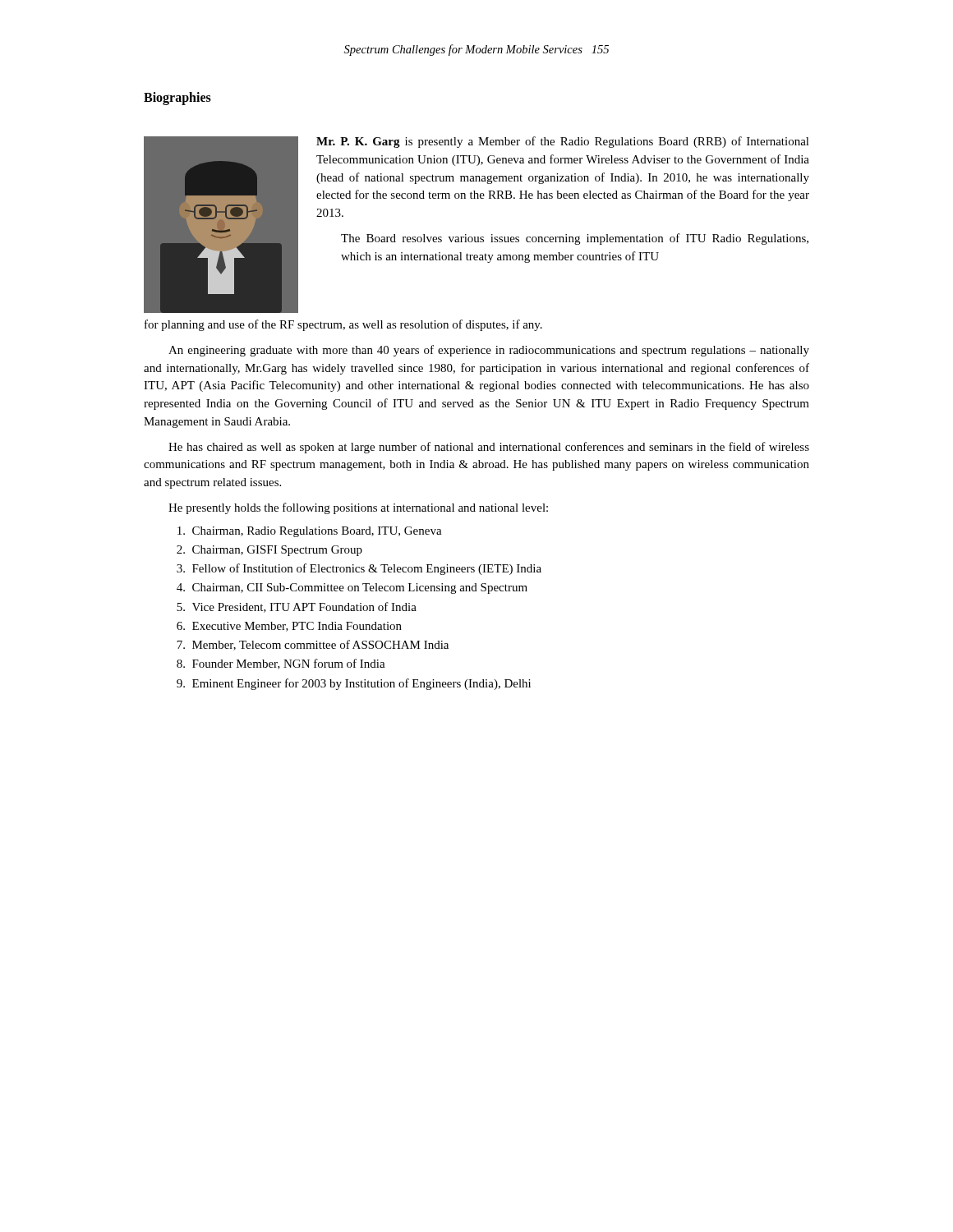Select the text starting "5.Vice President, ITU APT Foundation of India"
Image resolution: width=953 pixels, height=1232 pixels.
280,607
